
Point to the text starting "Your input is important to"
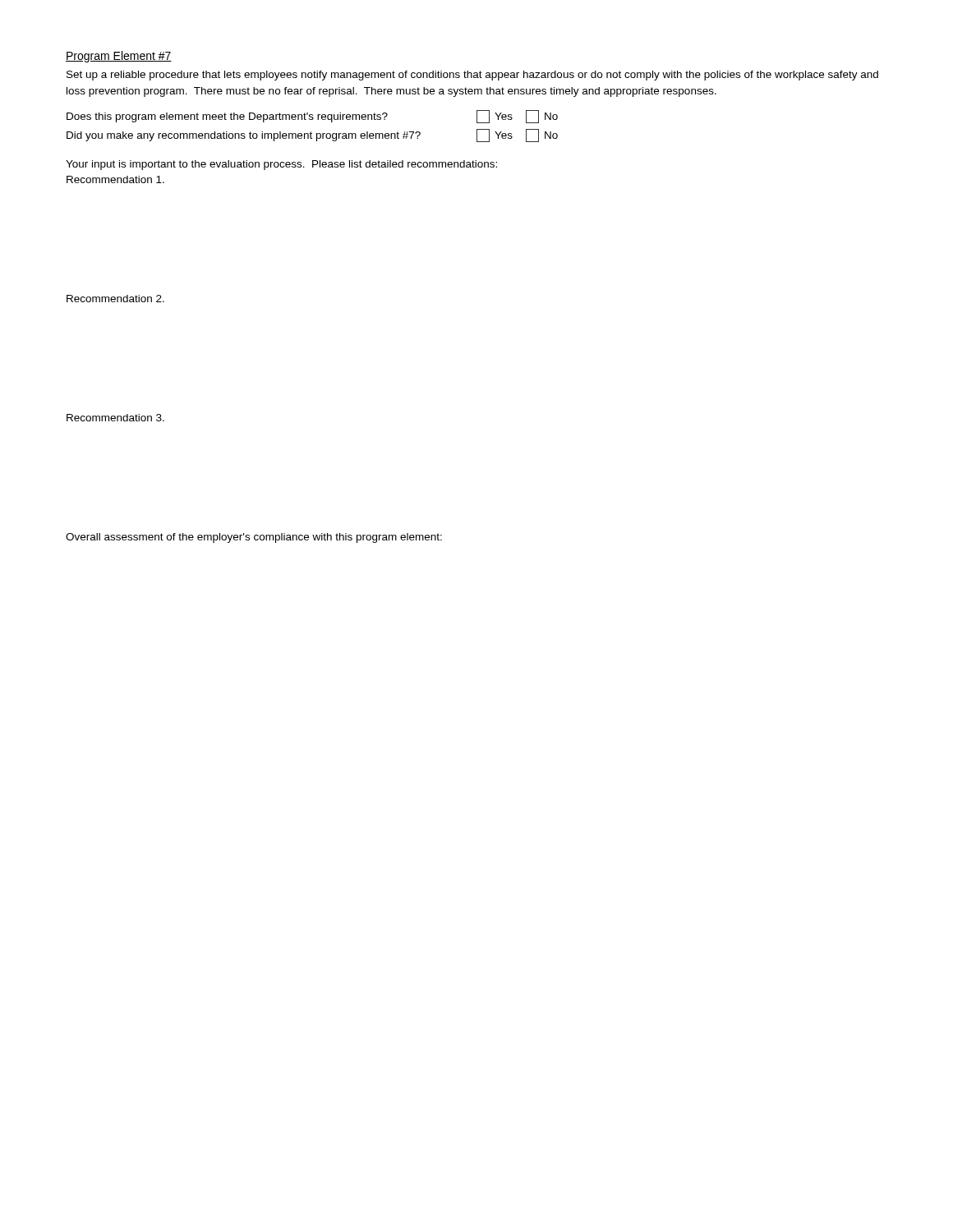282,164
